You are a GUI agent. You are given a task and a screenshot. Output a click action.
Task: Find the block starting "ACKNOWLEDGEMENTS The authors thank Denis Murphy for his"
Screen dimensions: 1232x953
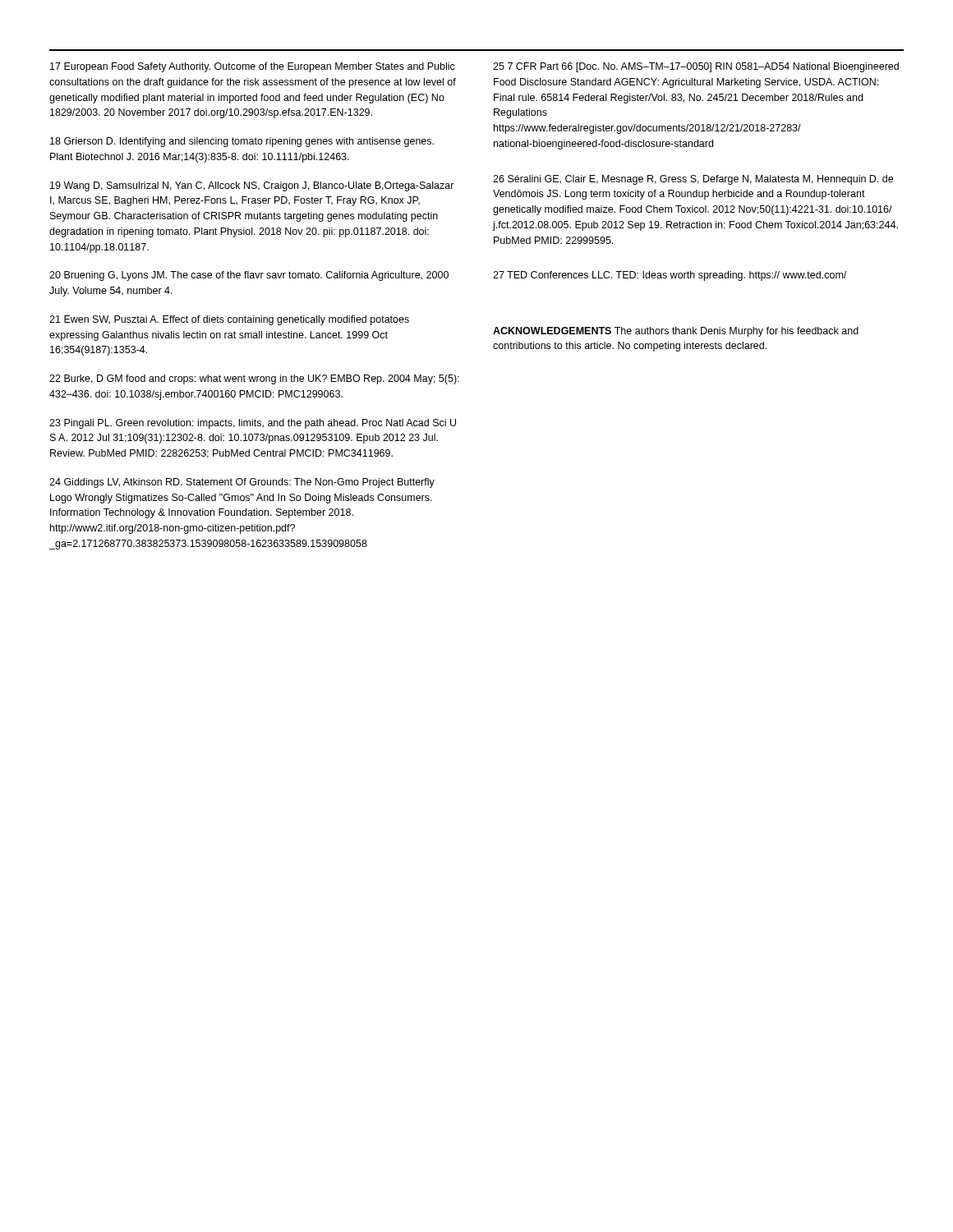click(x=698, y=339)
